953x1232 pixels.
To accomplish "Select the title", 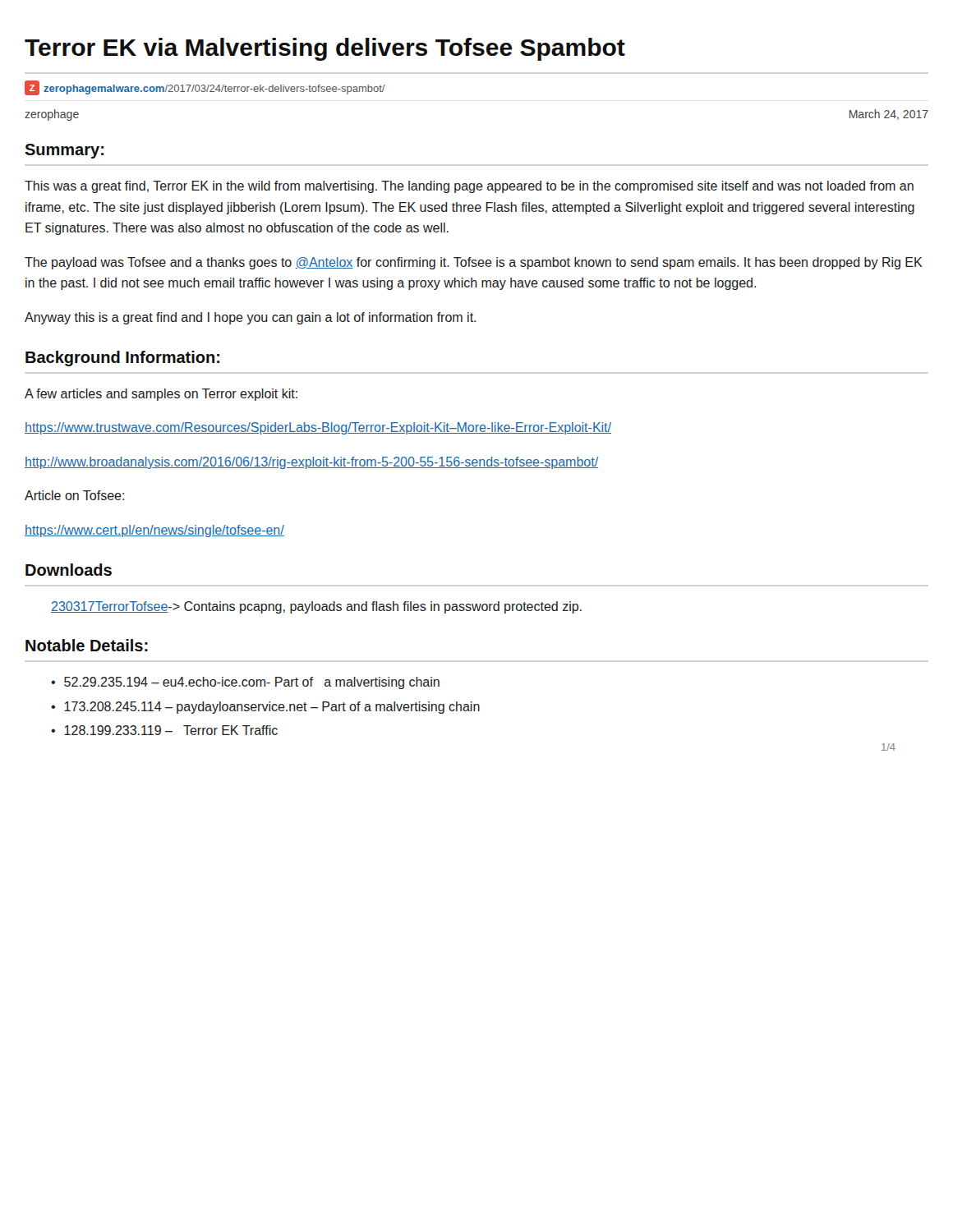I will point(476,48).
